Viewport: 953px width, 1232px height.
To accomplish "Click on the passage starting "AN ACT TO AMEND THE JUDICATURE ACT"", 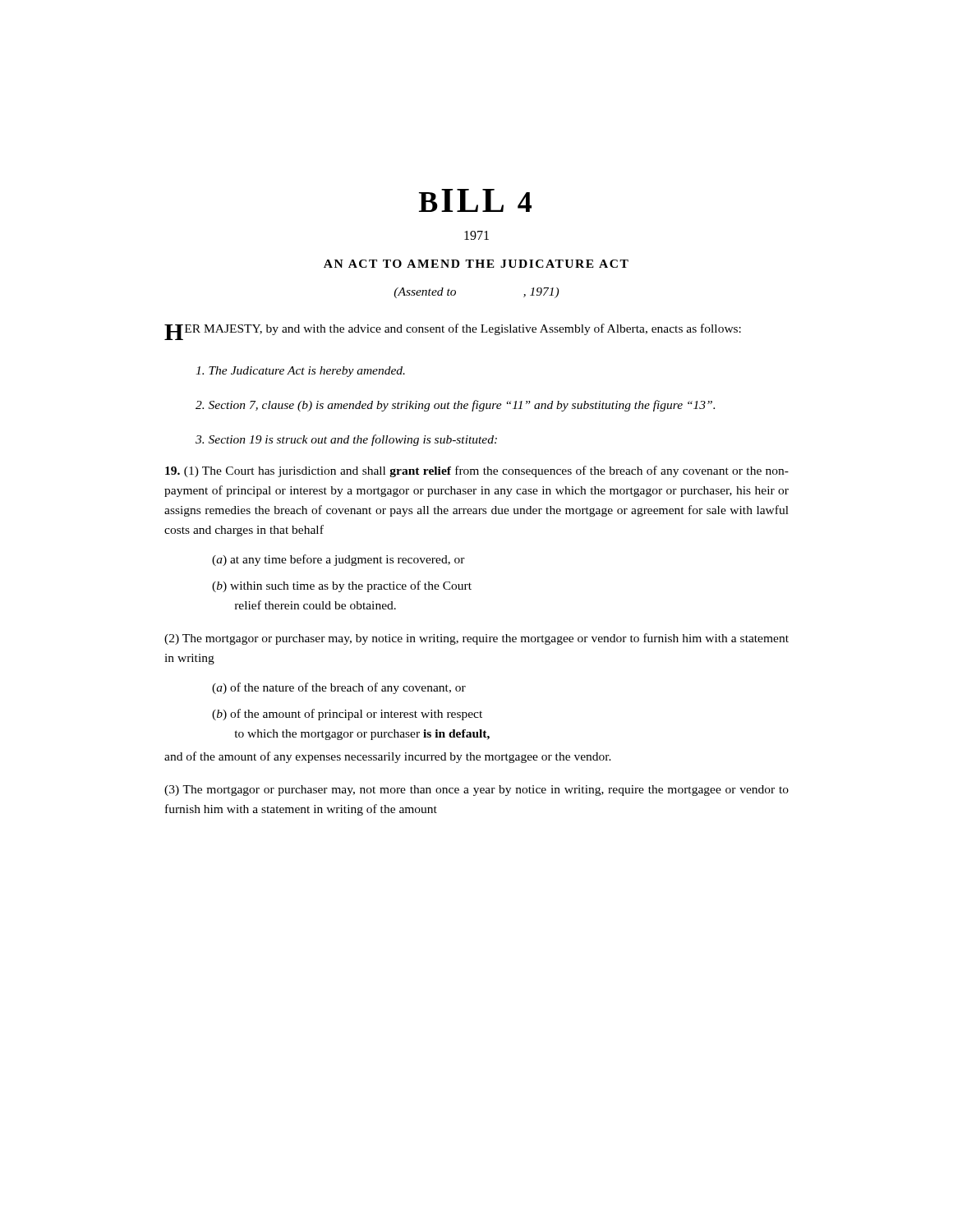I will 476,263.
